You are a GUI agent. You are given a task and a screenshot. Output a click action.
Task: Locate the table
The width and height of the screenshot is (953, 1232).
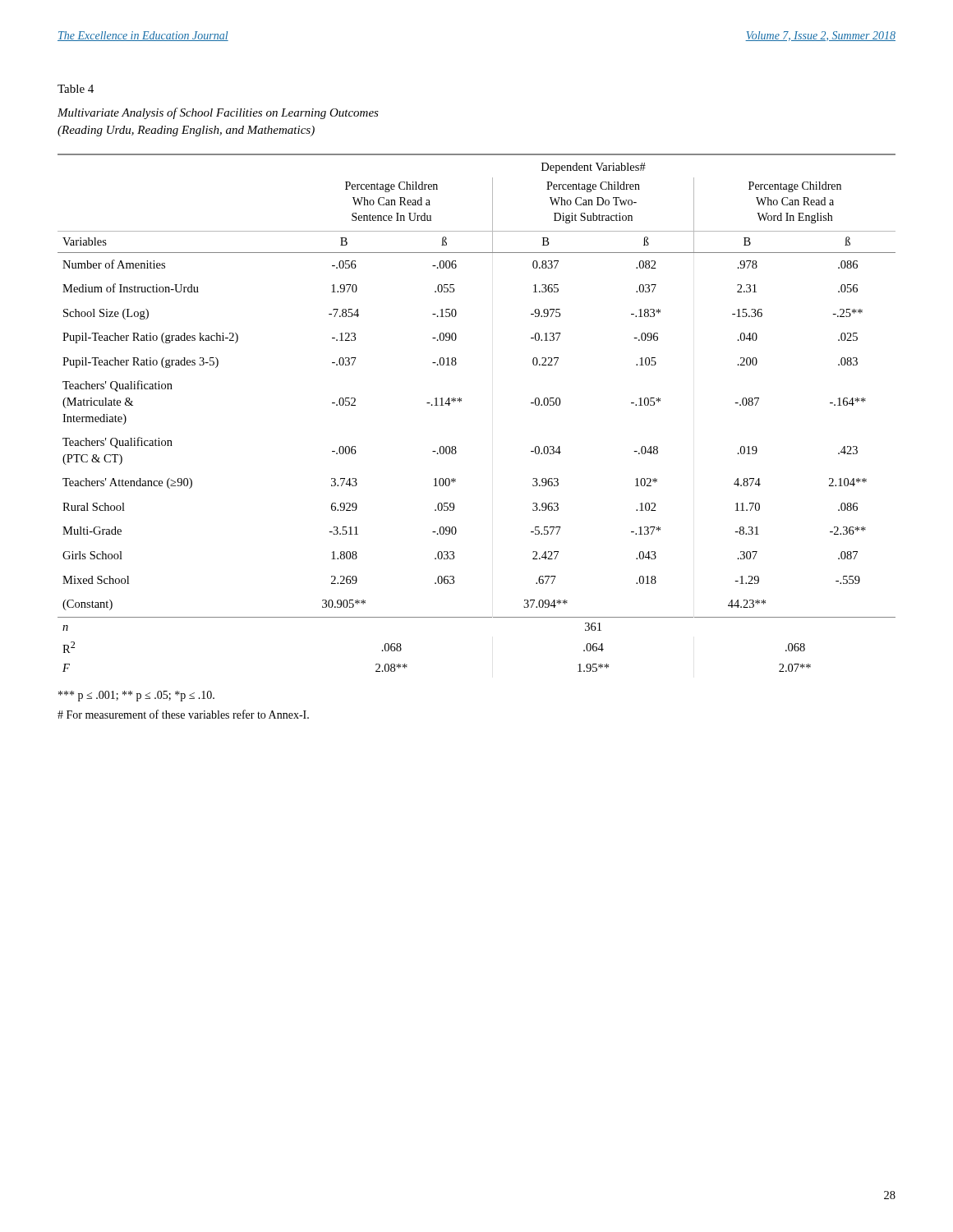tap(476, 415)
